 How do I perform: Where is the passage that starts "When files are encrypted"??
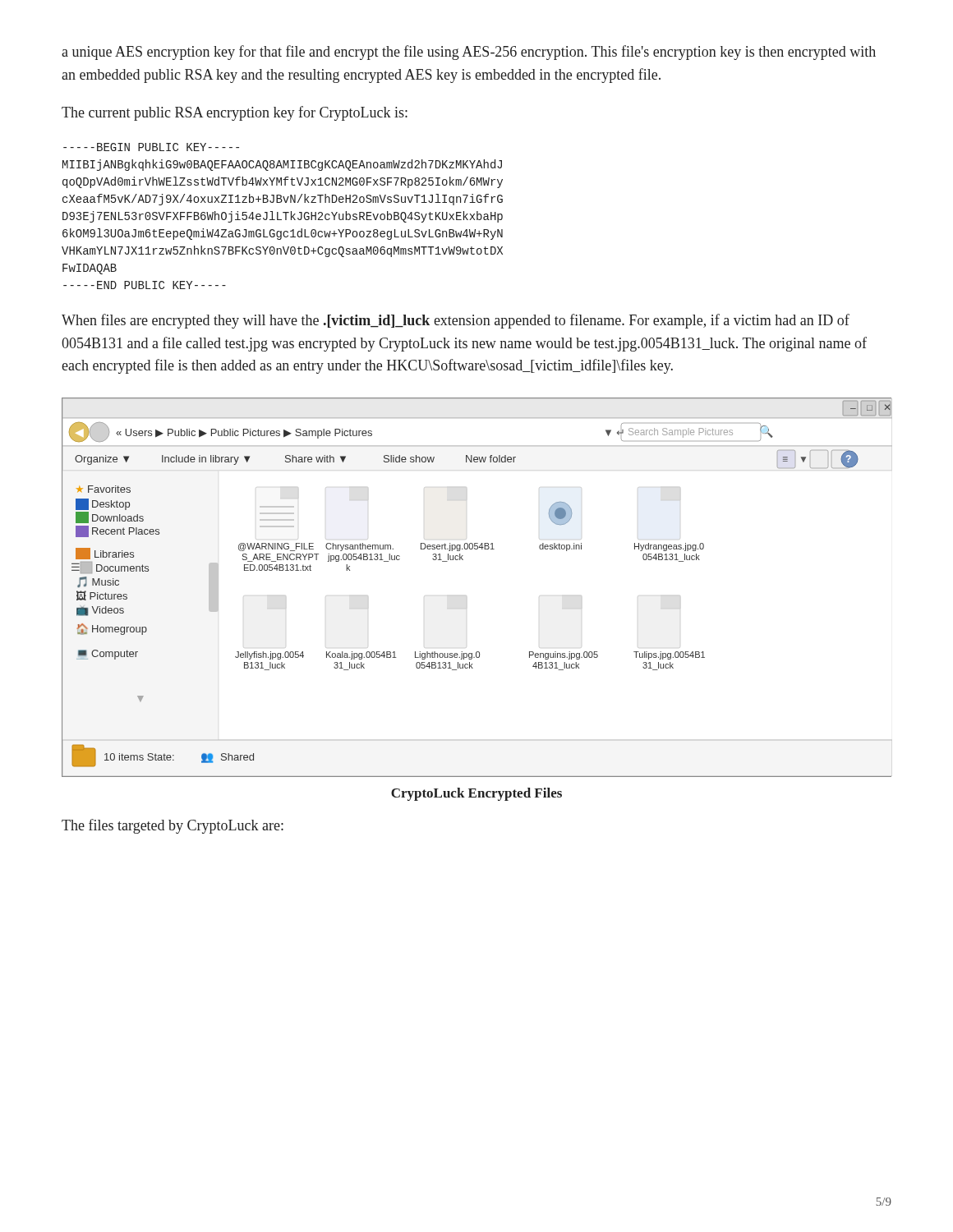[464, 343]
